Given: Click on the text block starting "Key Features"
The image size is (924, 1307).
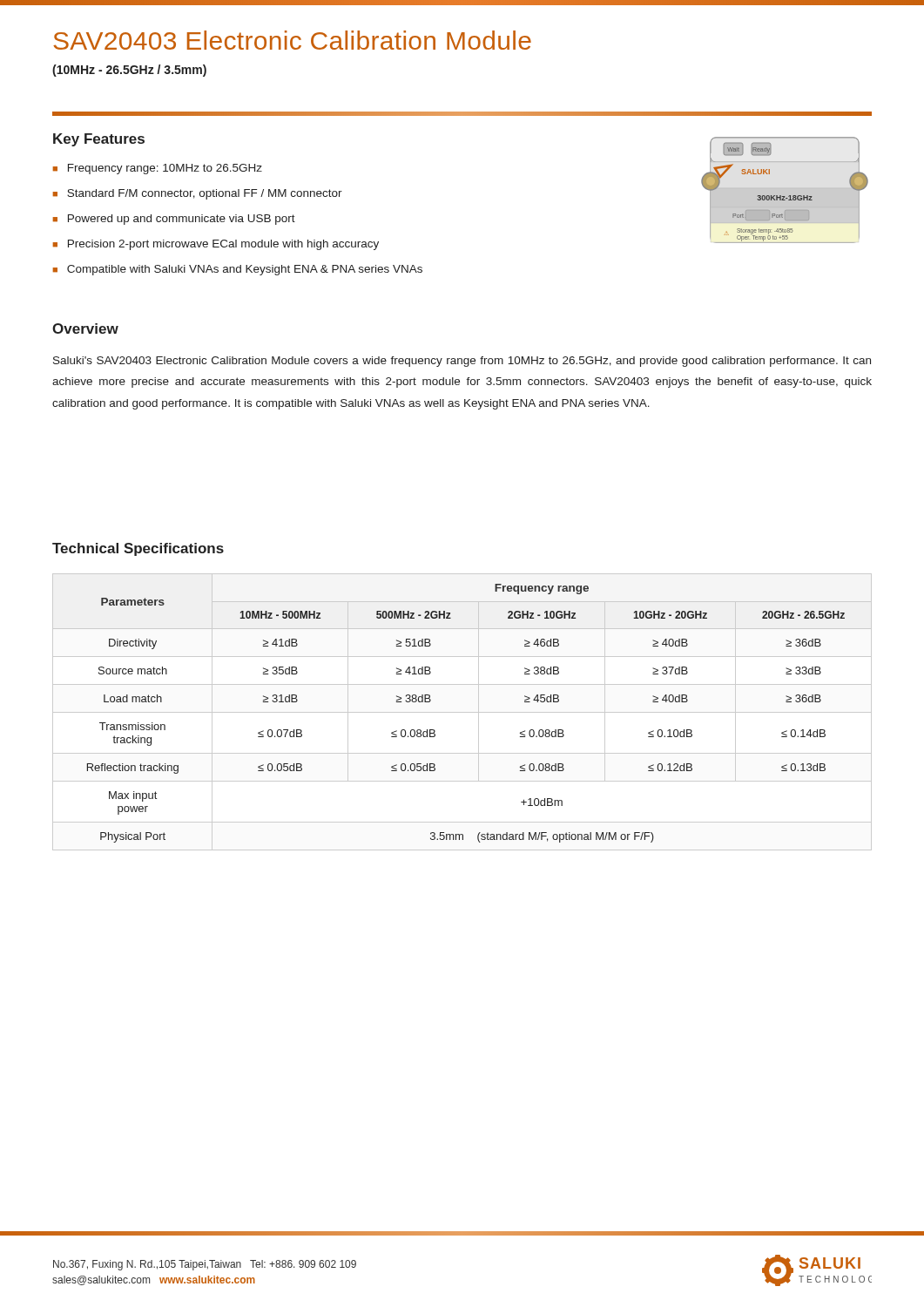Looking at the screenshot, I should (x=99, y=140).
